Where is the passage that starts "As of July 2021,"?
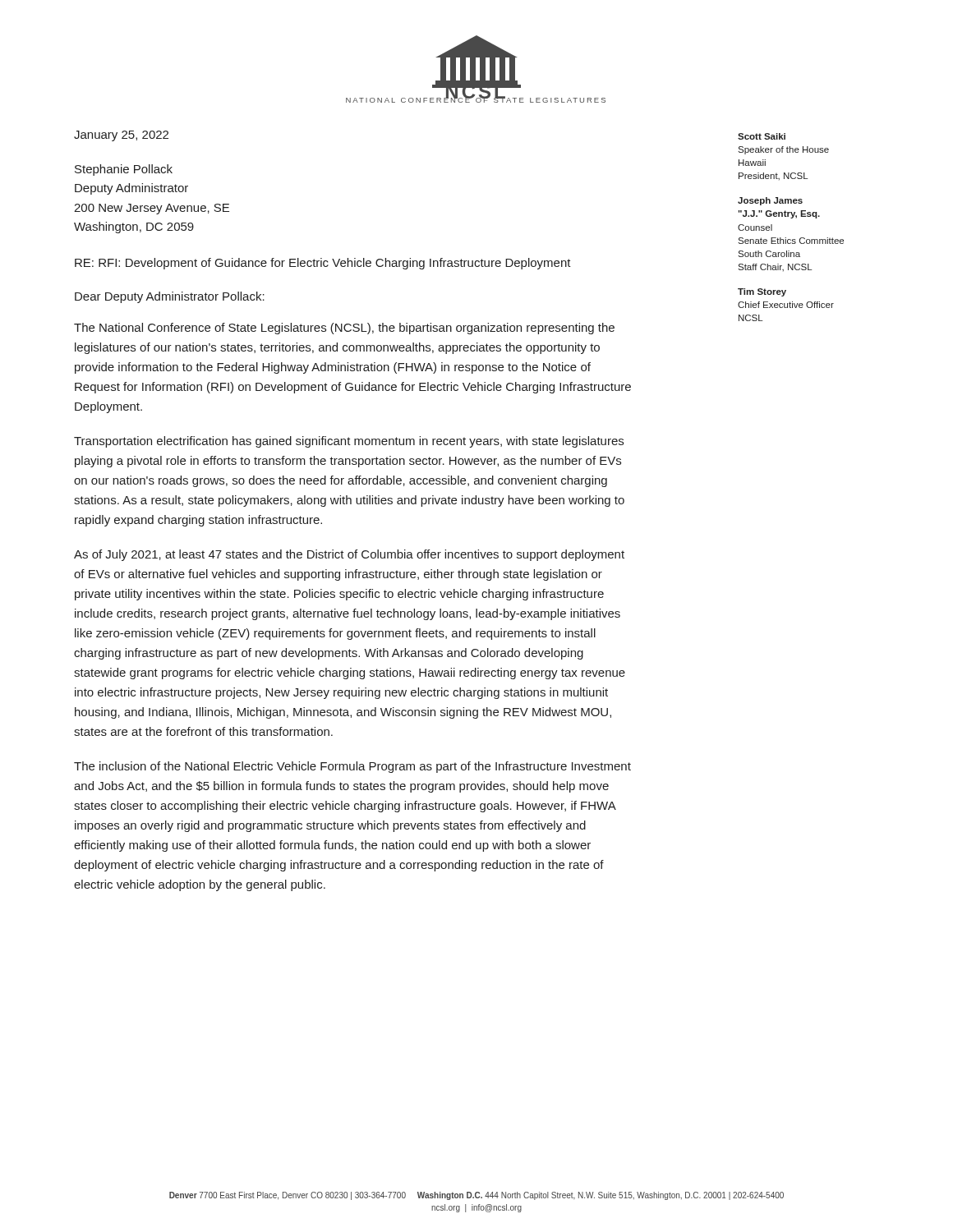This screenshot has width=953, height=1232. [x=350, y=642]
